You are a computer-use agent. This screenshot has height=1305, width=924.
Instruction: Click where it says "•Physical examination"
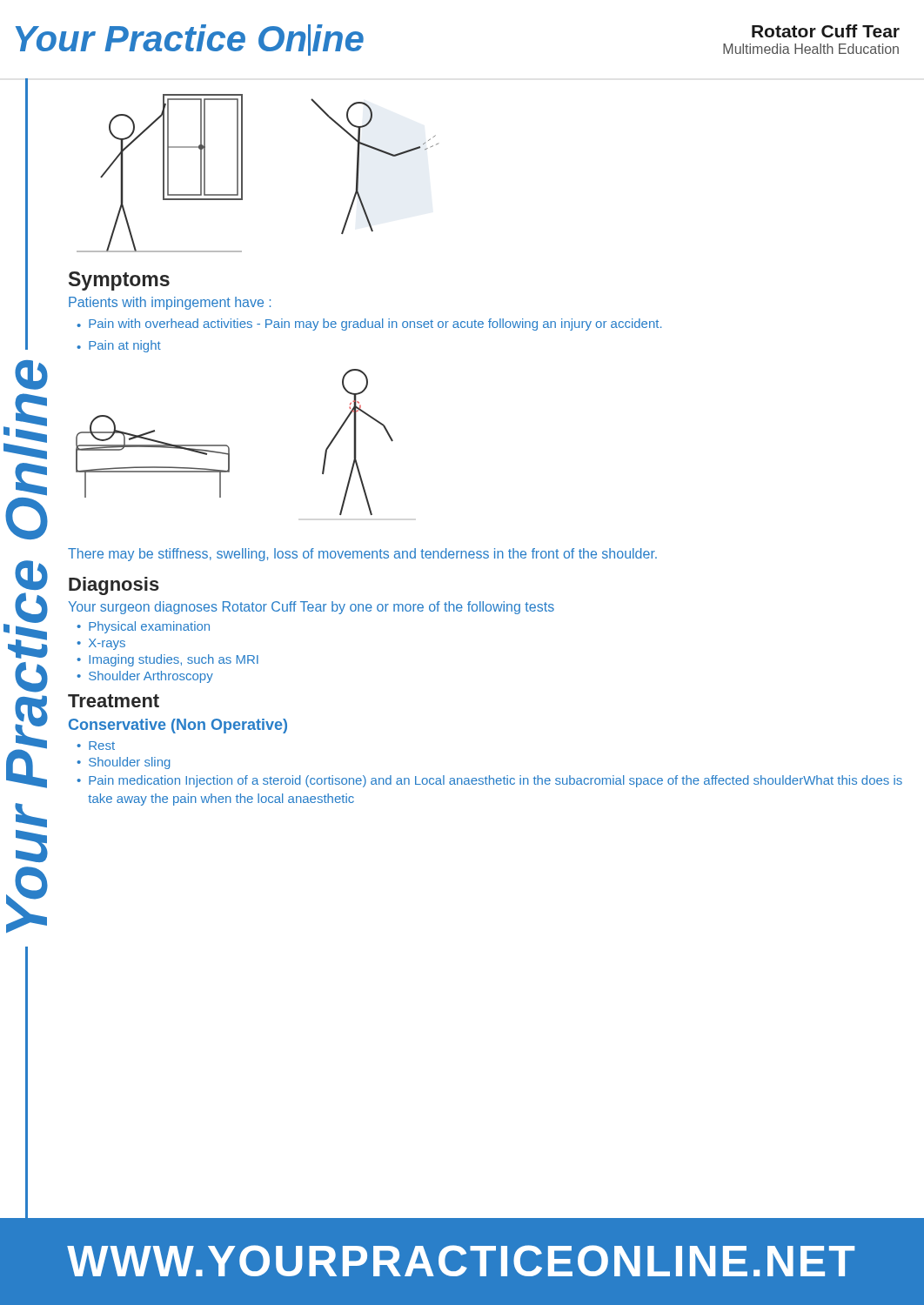(x=144, y=626)
